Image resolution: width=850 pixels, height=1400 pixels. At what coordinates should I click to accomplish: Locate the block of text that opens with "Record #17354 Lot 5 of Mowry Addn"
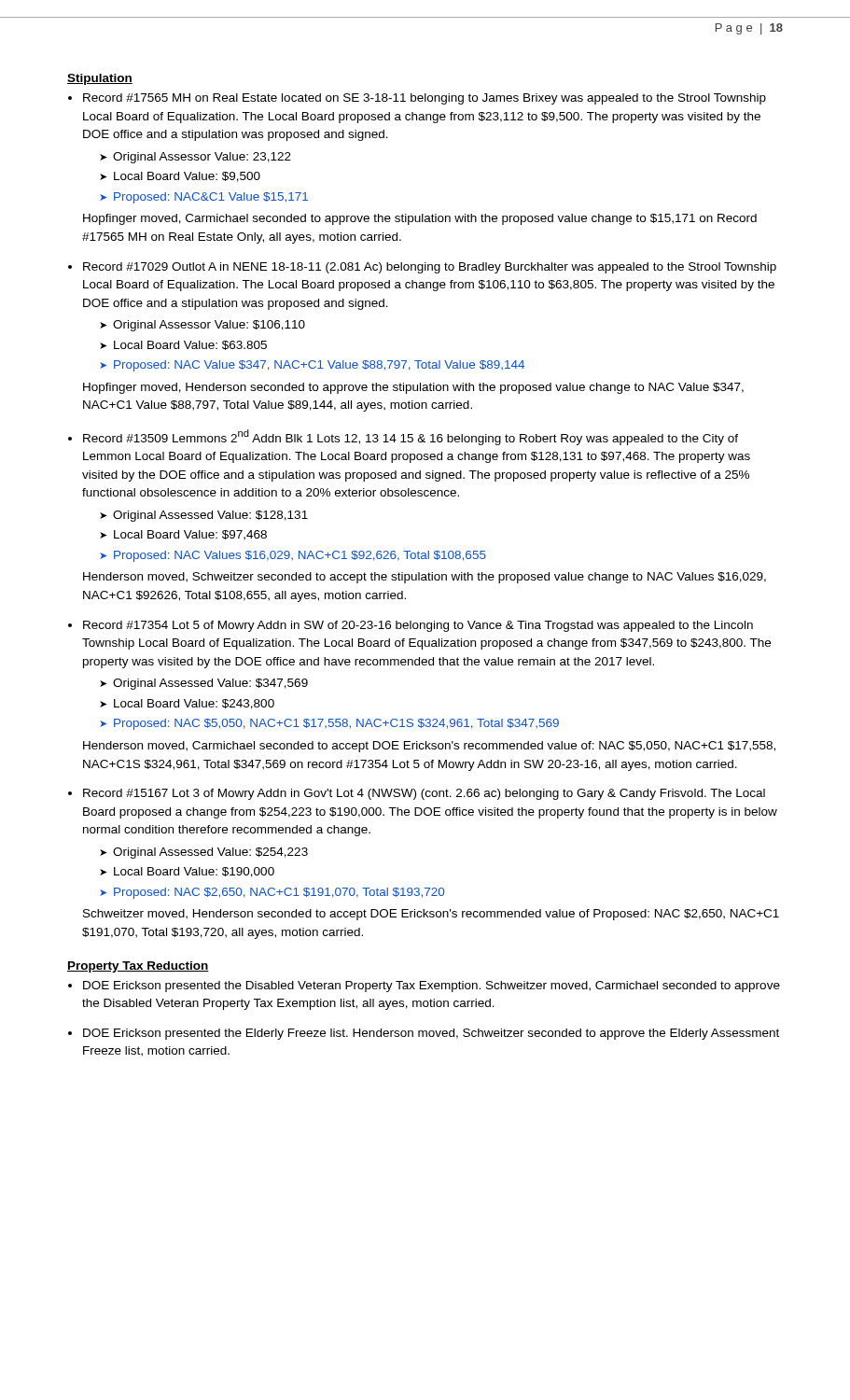tap(418, 626)
